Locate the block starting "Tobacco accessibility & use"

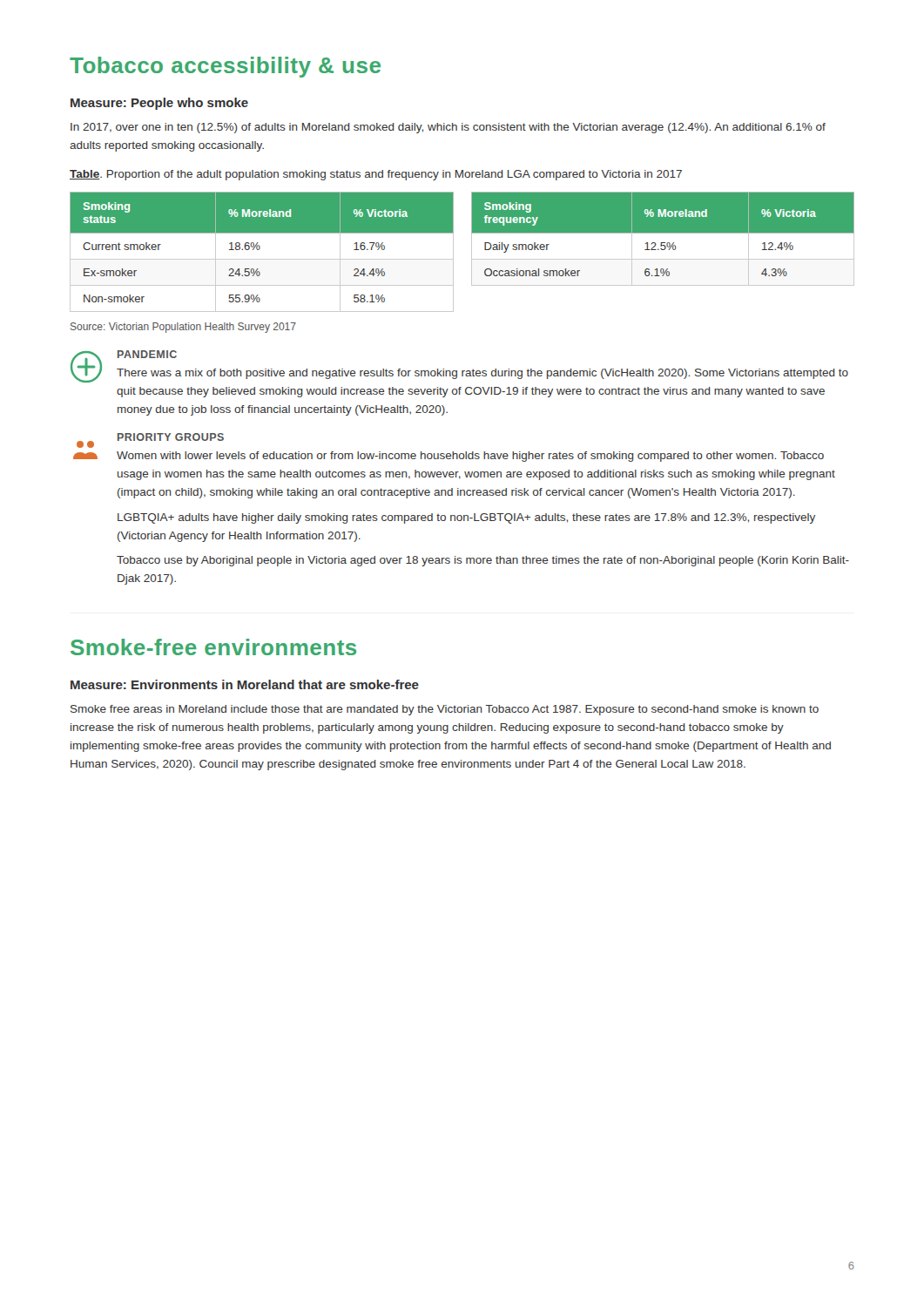[x=225, y=67]
